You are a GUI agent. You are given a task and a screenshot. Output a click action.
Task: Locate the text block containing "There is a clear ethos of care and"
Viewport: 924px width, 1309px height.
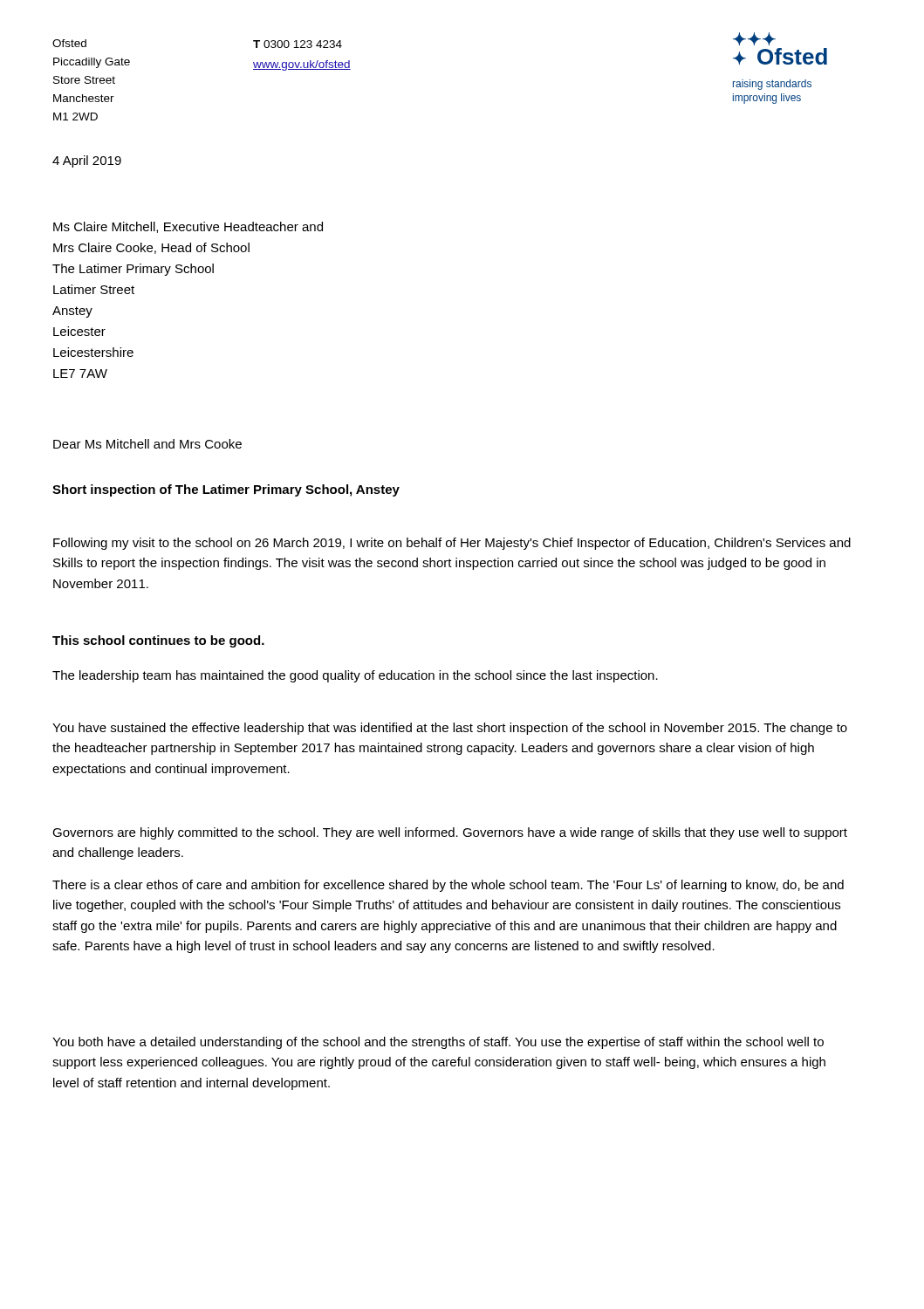[x=448, y=915]
